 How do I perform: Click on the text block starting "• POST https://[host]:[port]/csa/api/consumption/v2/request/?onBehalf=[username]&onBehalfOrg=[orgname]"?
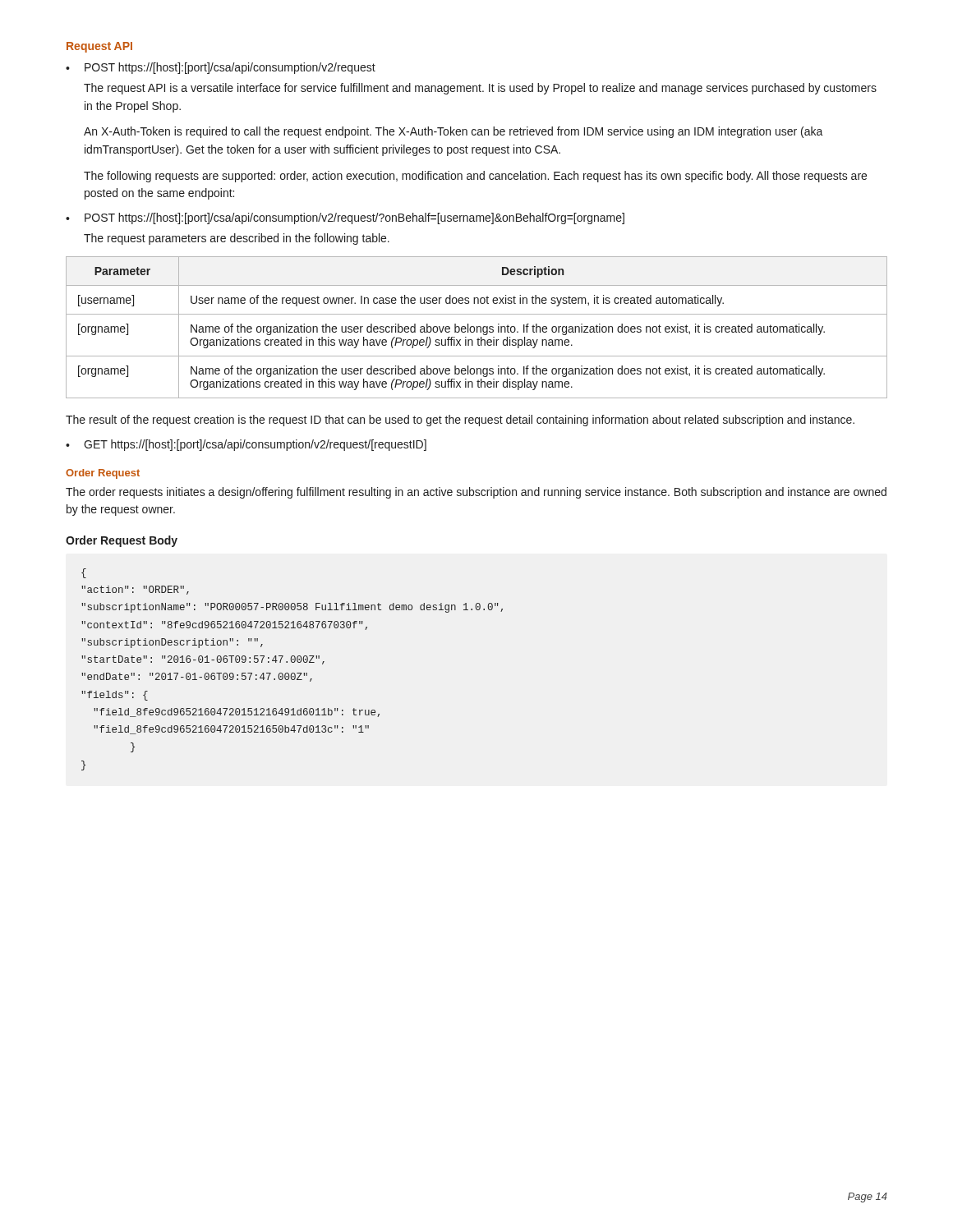coord(476,218)
